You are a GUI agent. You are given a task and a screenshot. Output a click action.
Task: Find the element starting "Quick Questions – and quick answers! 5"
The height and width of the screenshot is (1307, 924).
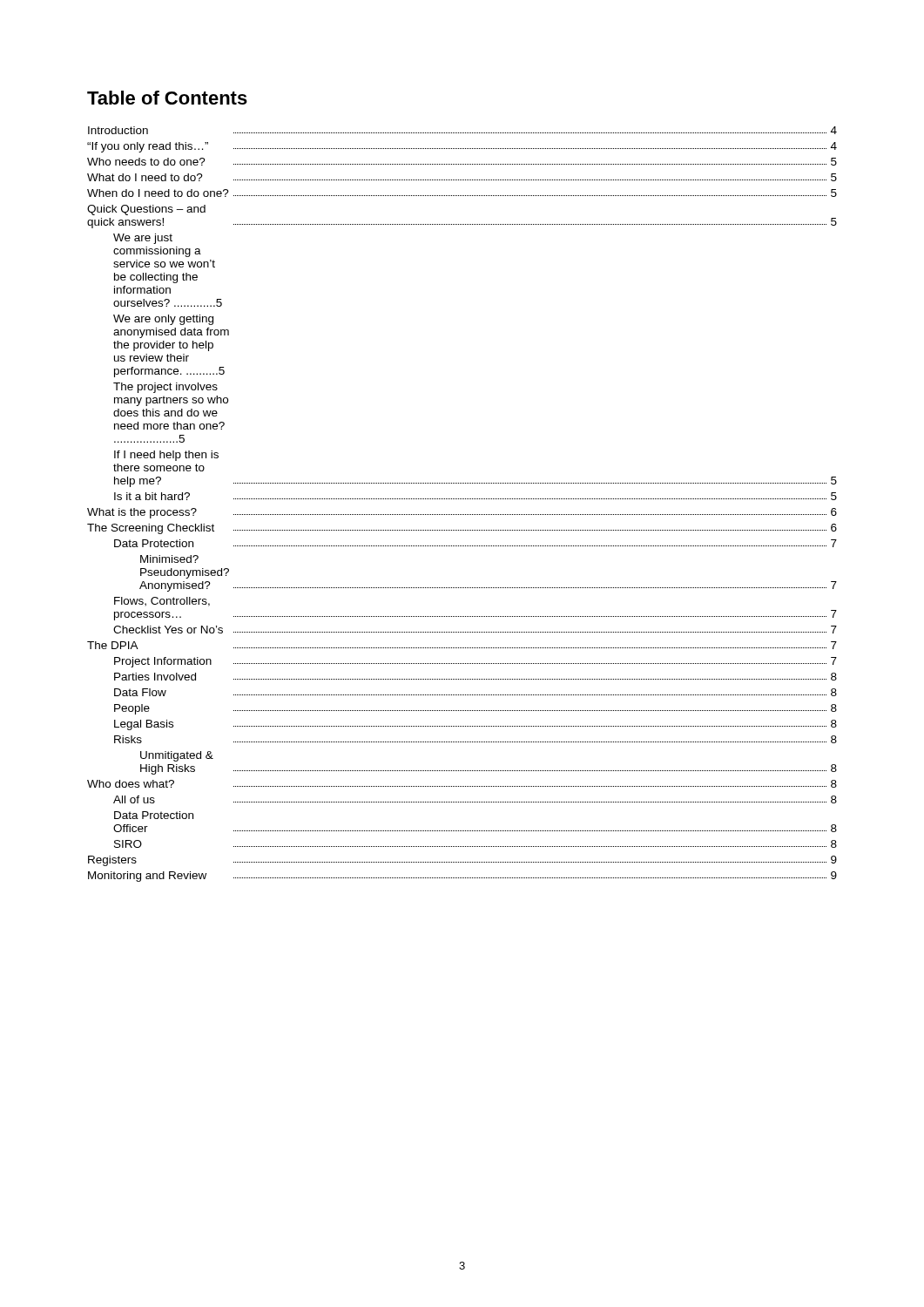click(x=462, y=215)
